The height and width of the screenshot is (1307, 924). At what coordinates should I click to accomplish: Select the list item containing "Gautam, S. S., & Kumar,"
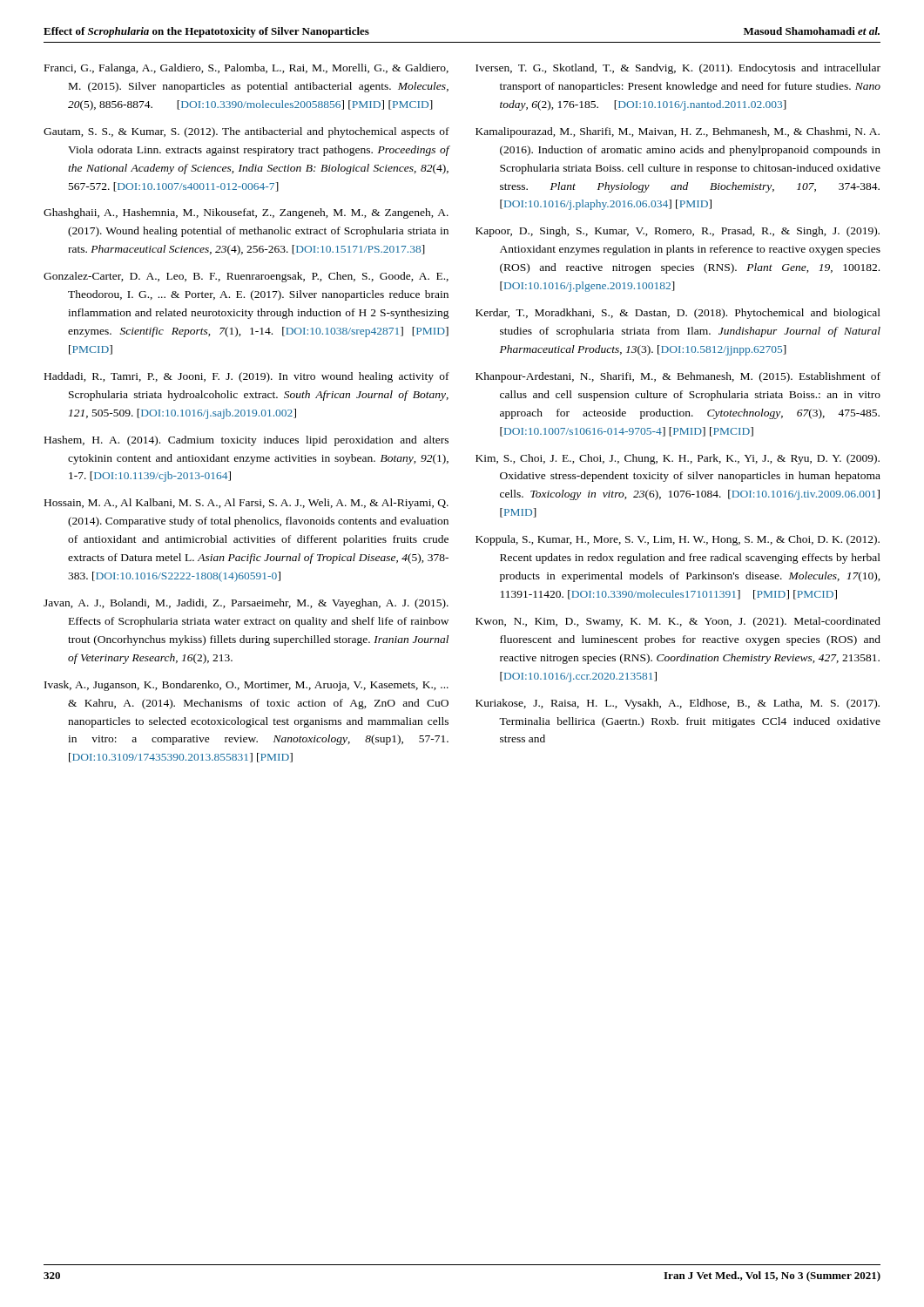click(x=246, y=158)
